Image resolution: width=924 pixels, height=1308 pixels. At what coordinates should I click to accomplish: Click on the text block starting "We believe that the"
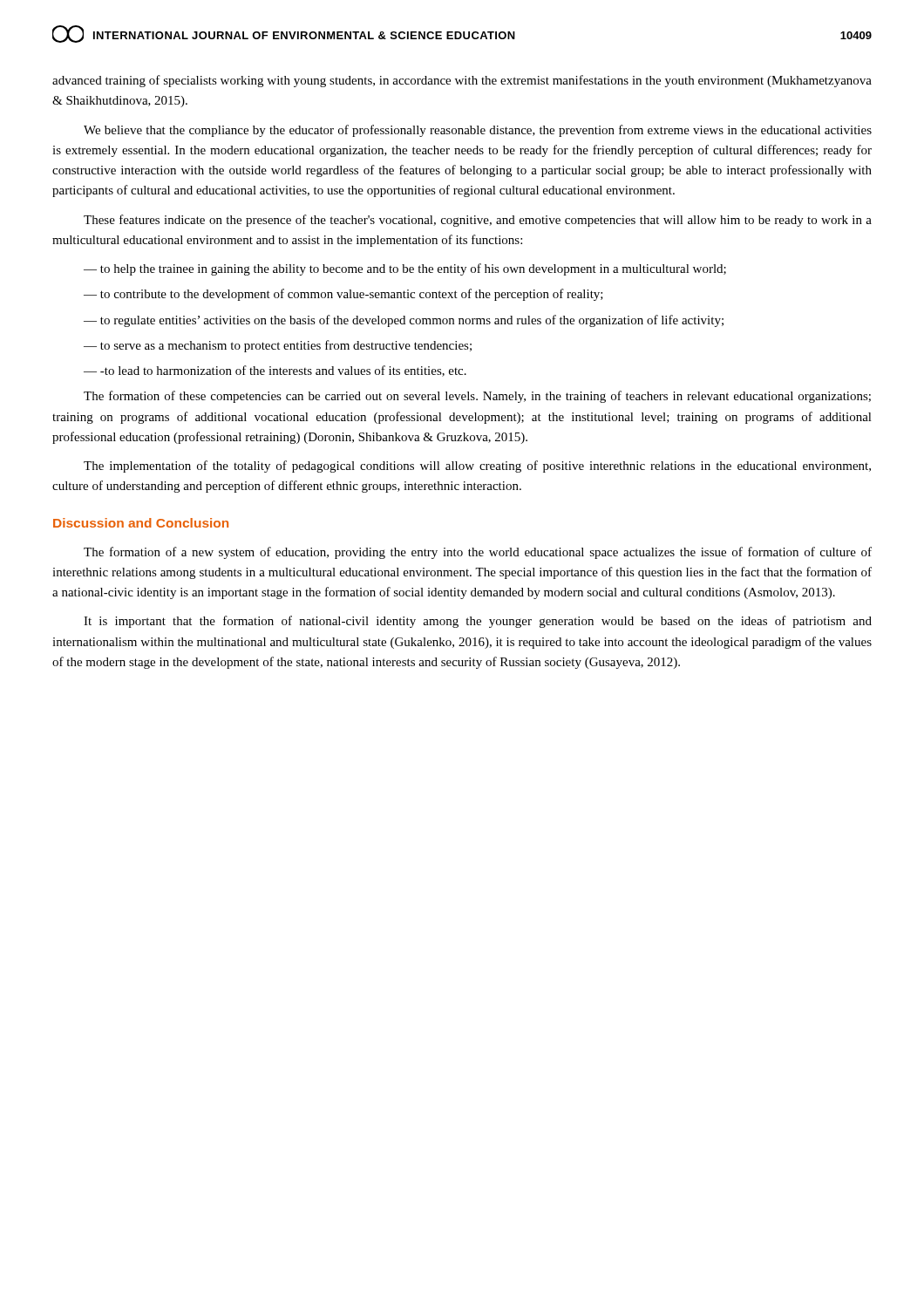tap(462, 160)
